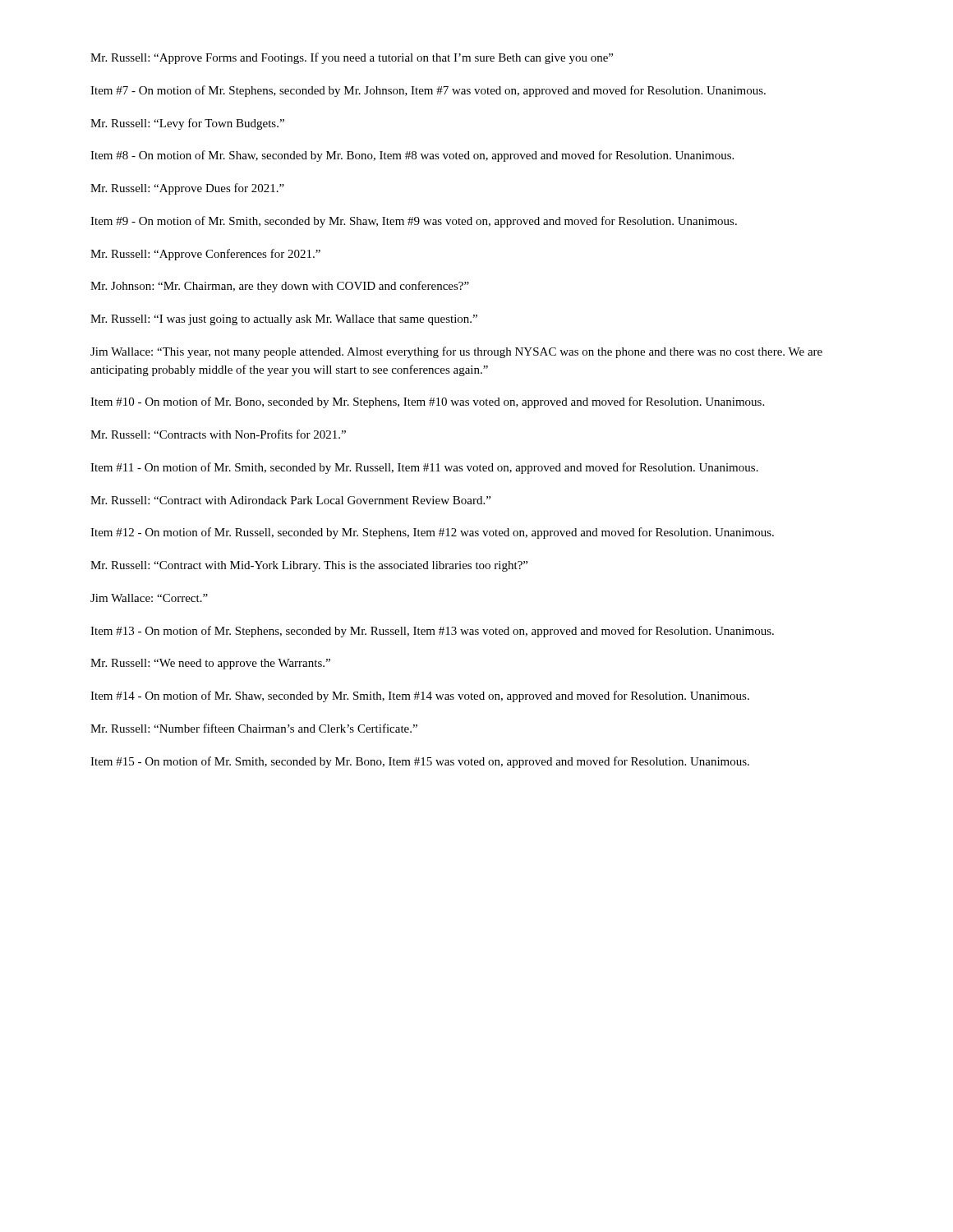Image resolution: width=953 pixels, height=1232 pixels.
Task: Click on the text that says "Mr. Russell: “Levy for Town Budgets.”"
Action: pos(188,123)
